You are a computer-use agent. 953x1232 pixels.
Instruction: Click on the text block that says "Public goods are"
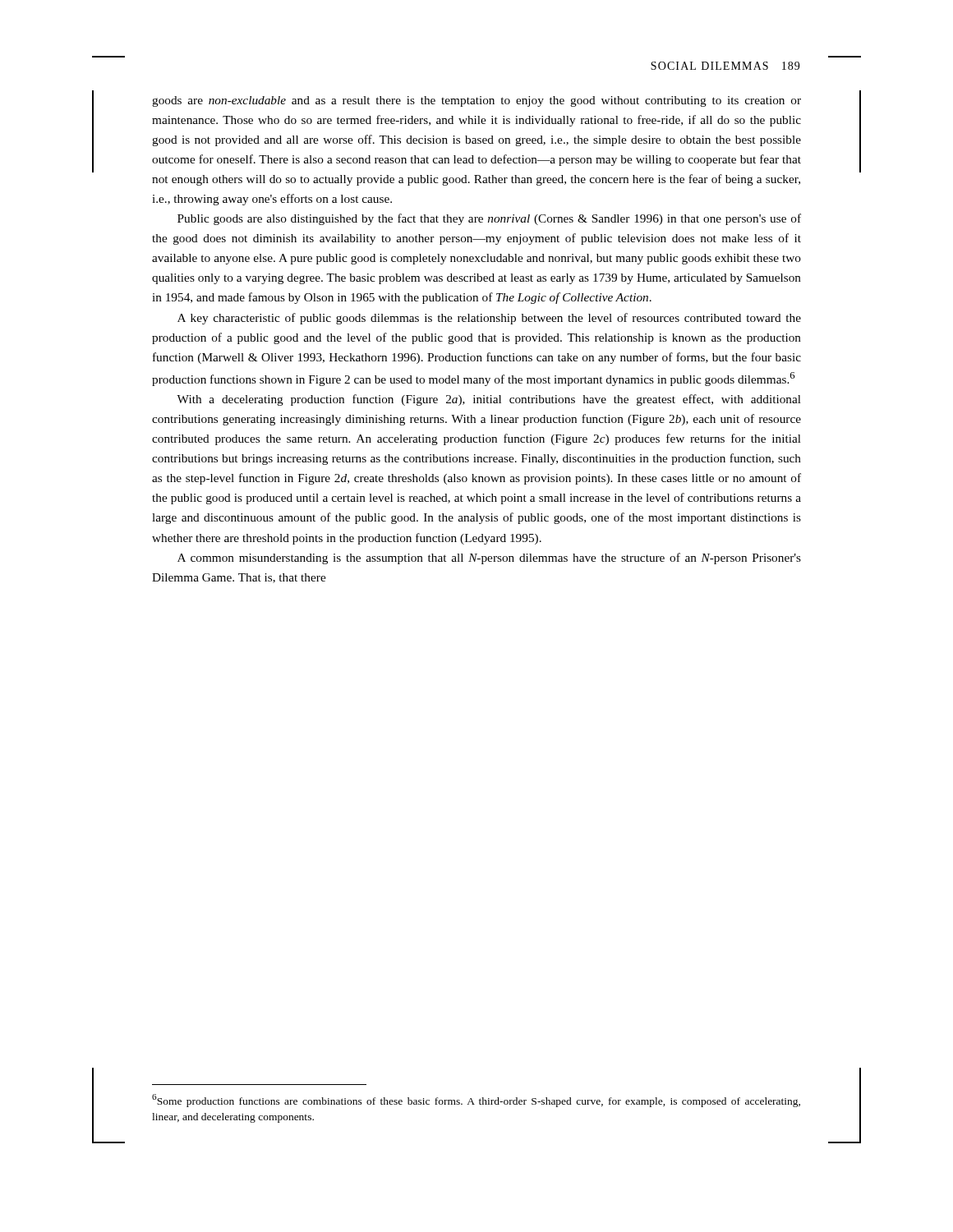click(x=476, y=258)
